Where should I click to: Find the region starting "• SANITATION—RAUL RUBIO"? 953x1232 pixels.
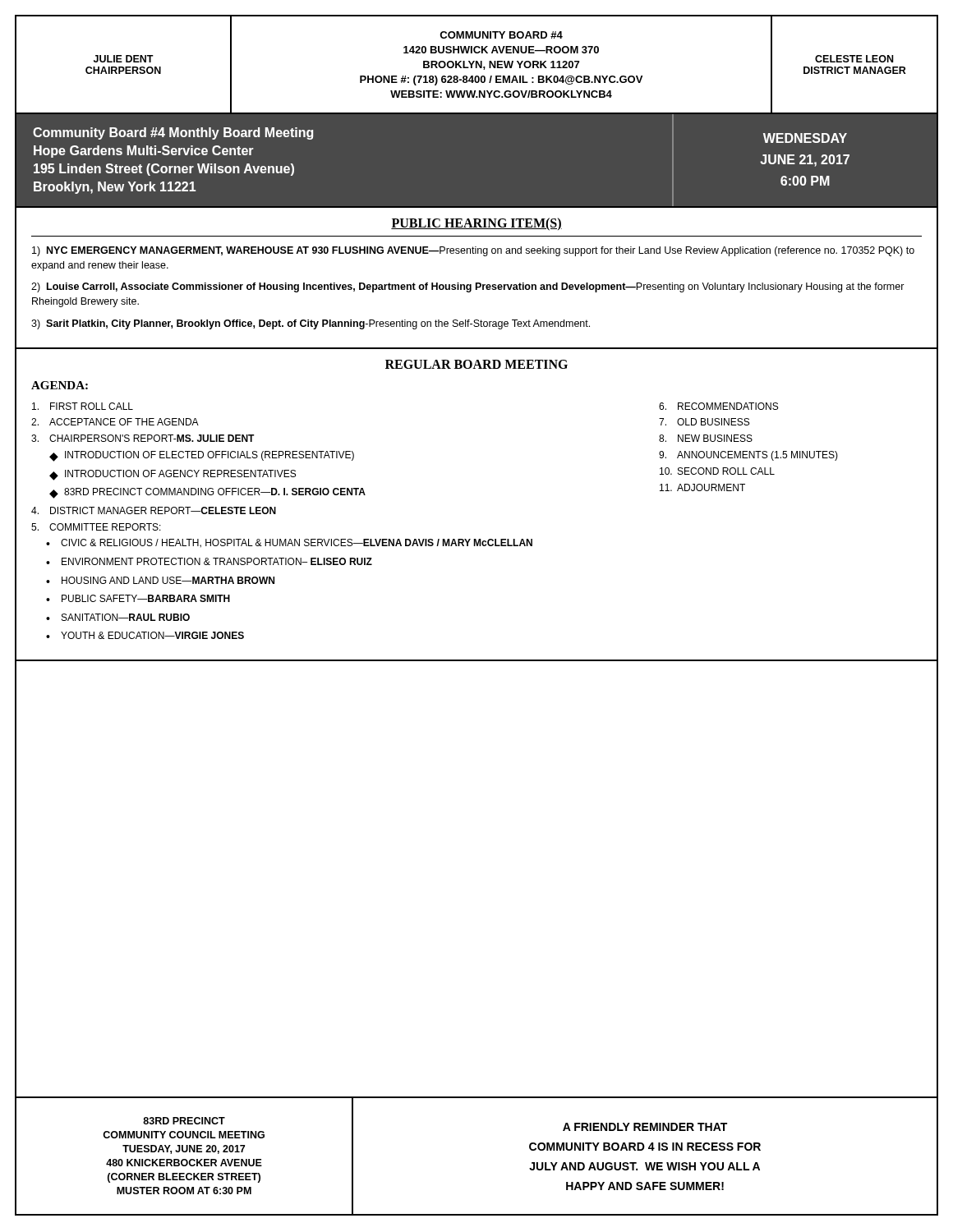point(118,617)
